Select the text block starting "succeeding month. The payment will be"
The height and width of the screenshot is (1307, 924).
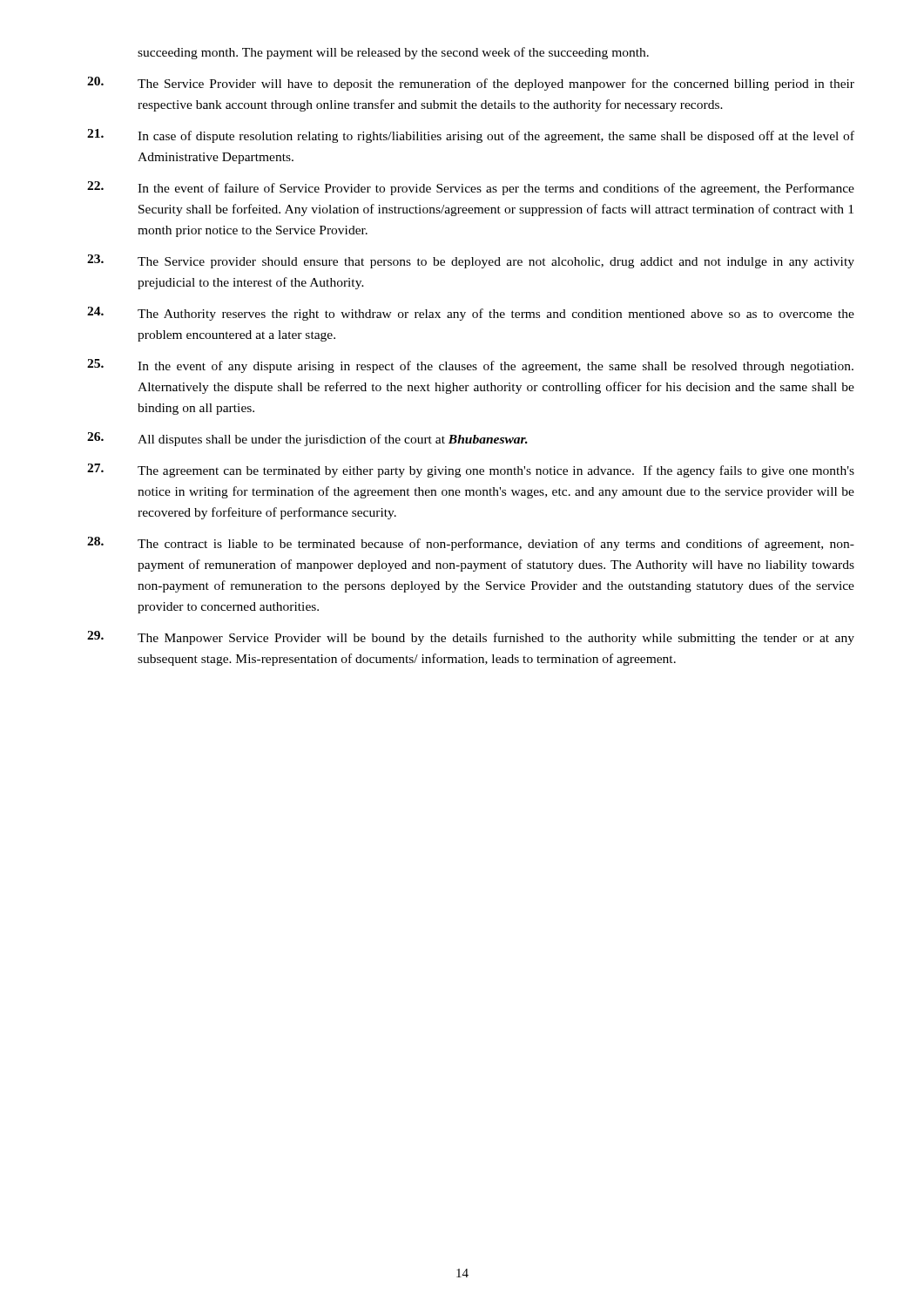(x=393, y=52)
